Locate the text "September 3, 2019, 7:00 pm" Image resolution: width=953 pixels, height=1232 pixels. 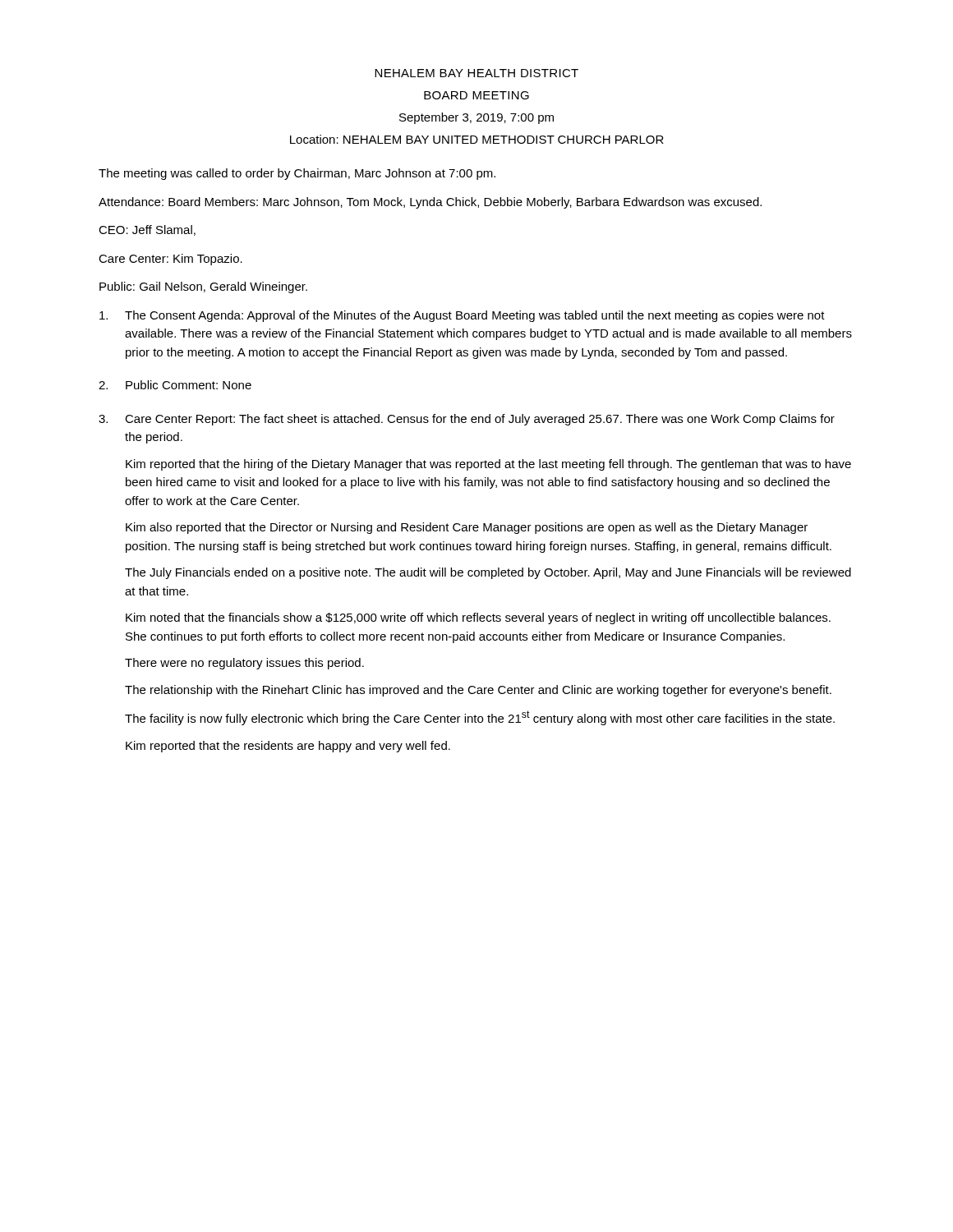point(476,117)
